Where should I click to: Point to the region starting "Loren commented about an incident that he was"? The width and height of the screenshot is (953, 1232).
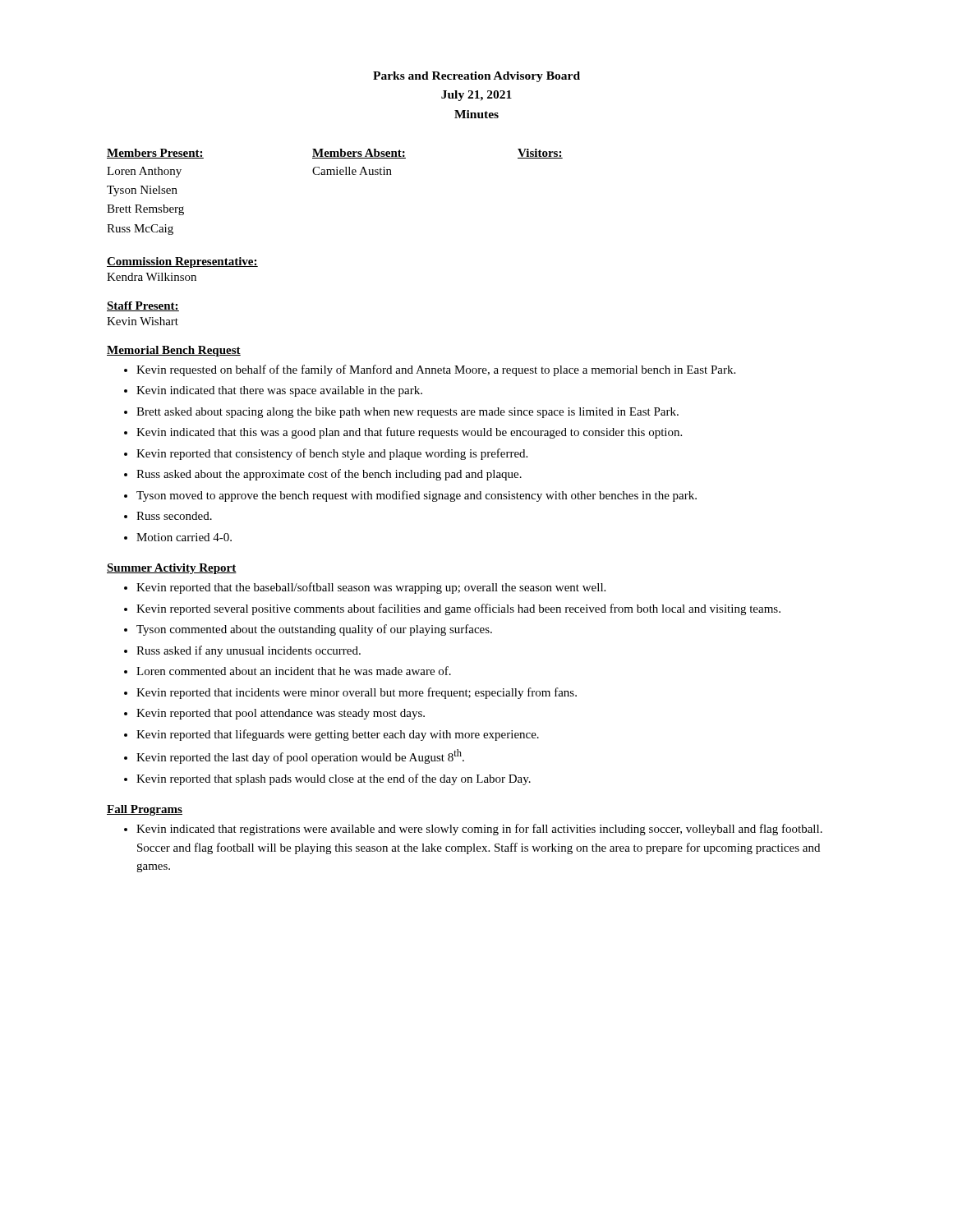coord(294,671)
